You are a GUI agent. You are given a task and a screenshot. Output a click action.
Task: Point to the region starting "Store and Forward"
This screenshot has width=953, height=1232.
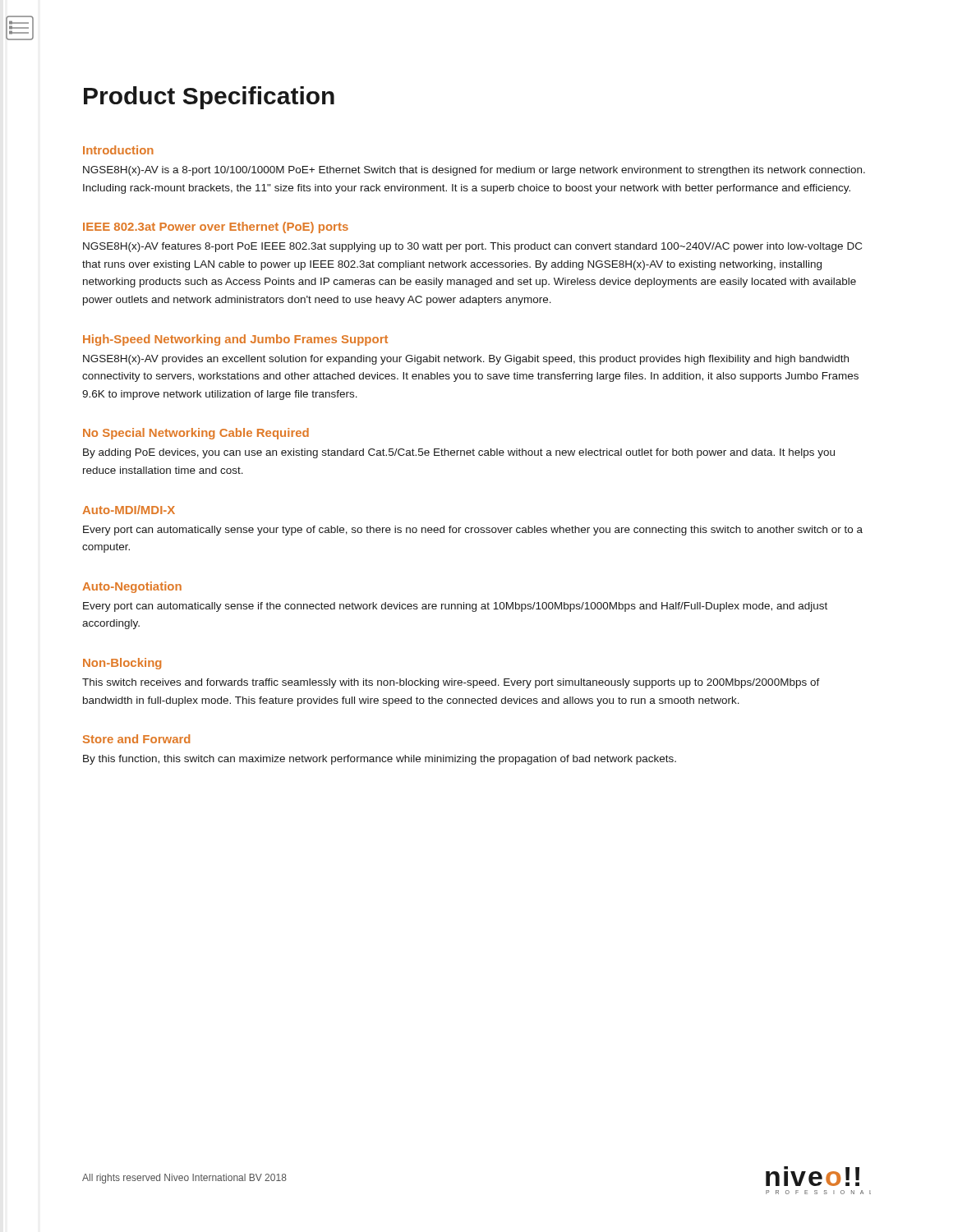coord(137,739)
